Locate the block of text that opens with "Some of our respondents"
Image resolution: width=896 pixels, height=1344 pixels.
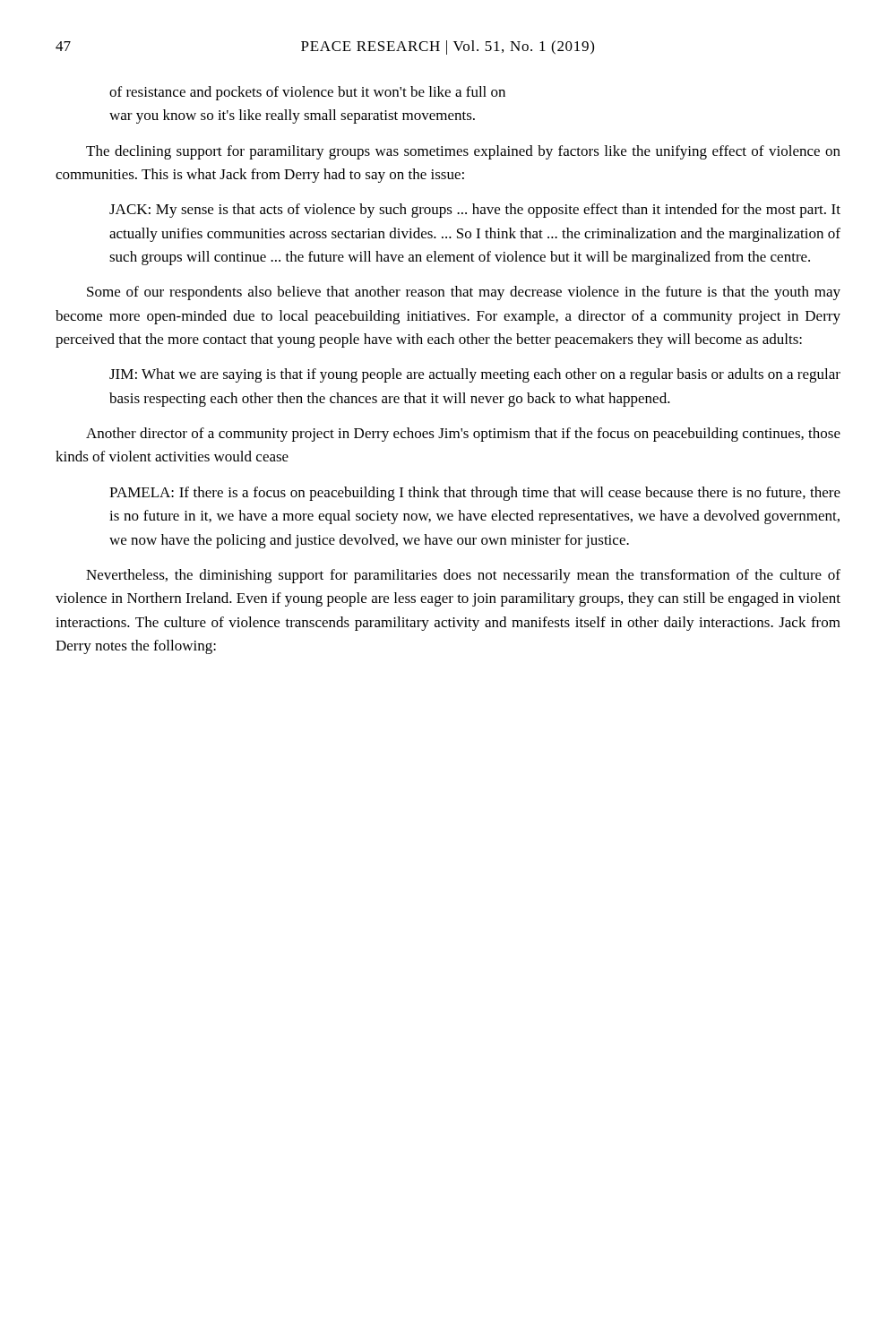[448, 316]
